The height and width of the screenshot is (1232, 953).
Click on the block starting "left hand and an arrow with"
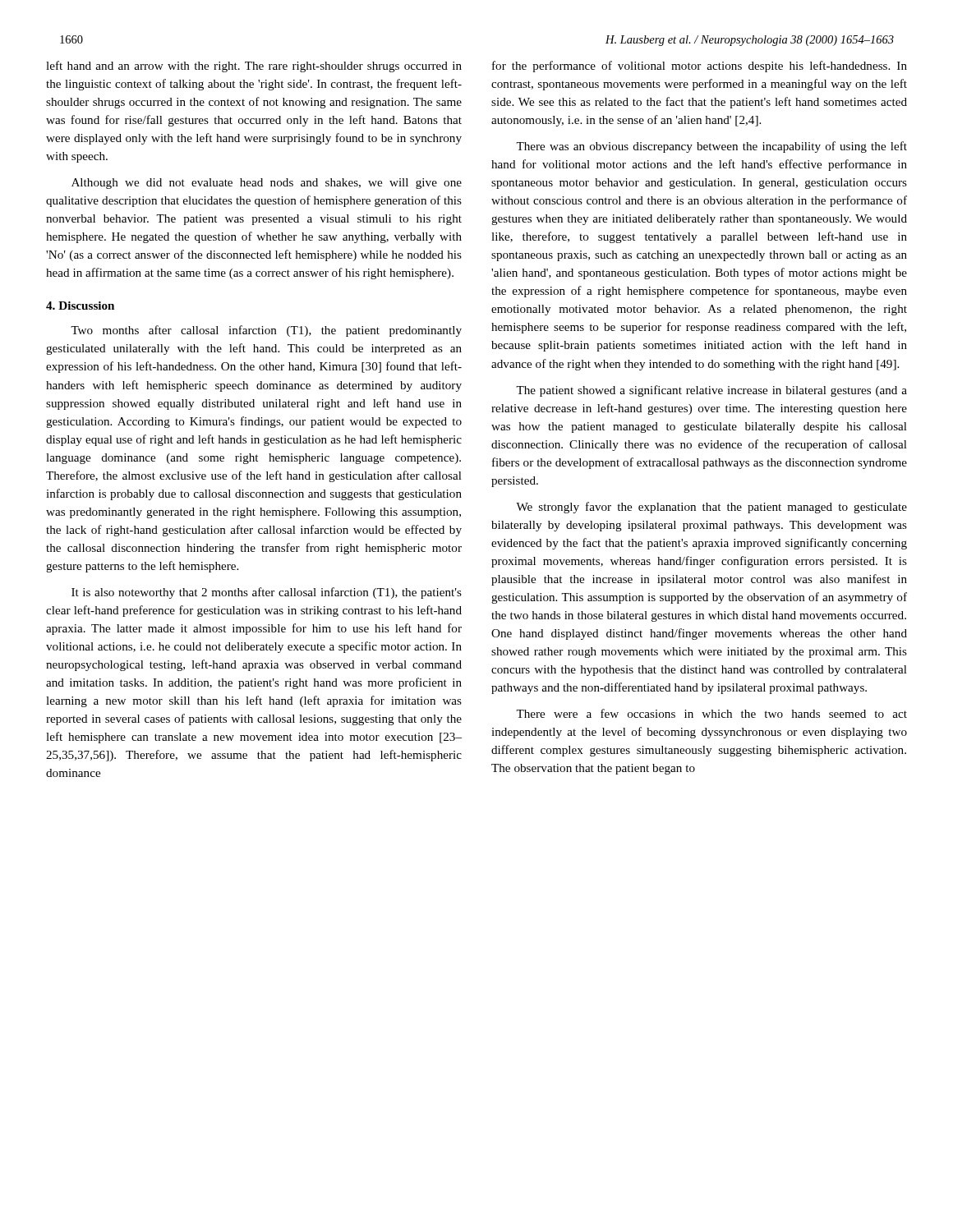(x=254, y=169)
